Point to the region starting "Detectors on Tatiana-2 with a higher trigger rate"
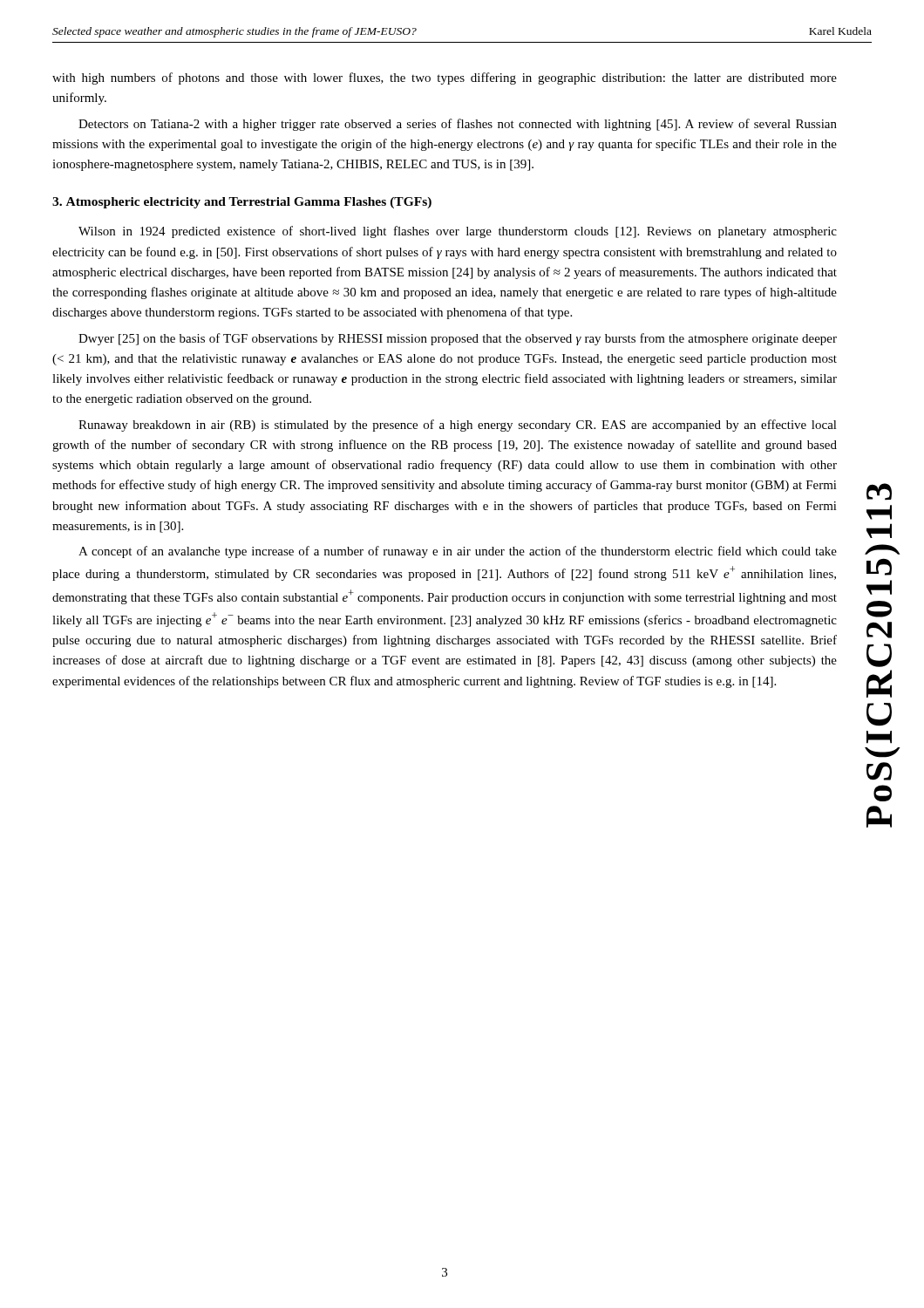Image resolution: width=924 pixels, height=1308 pixels. pos(445,144)
